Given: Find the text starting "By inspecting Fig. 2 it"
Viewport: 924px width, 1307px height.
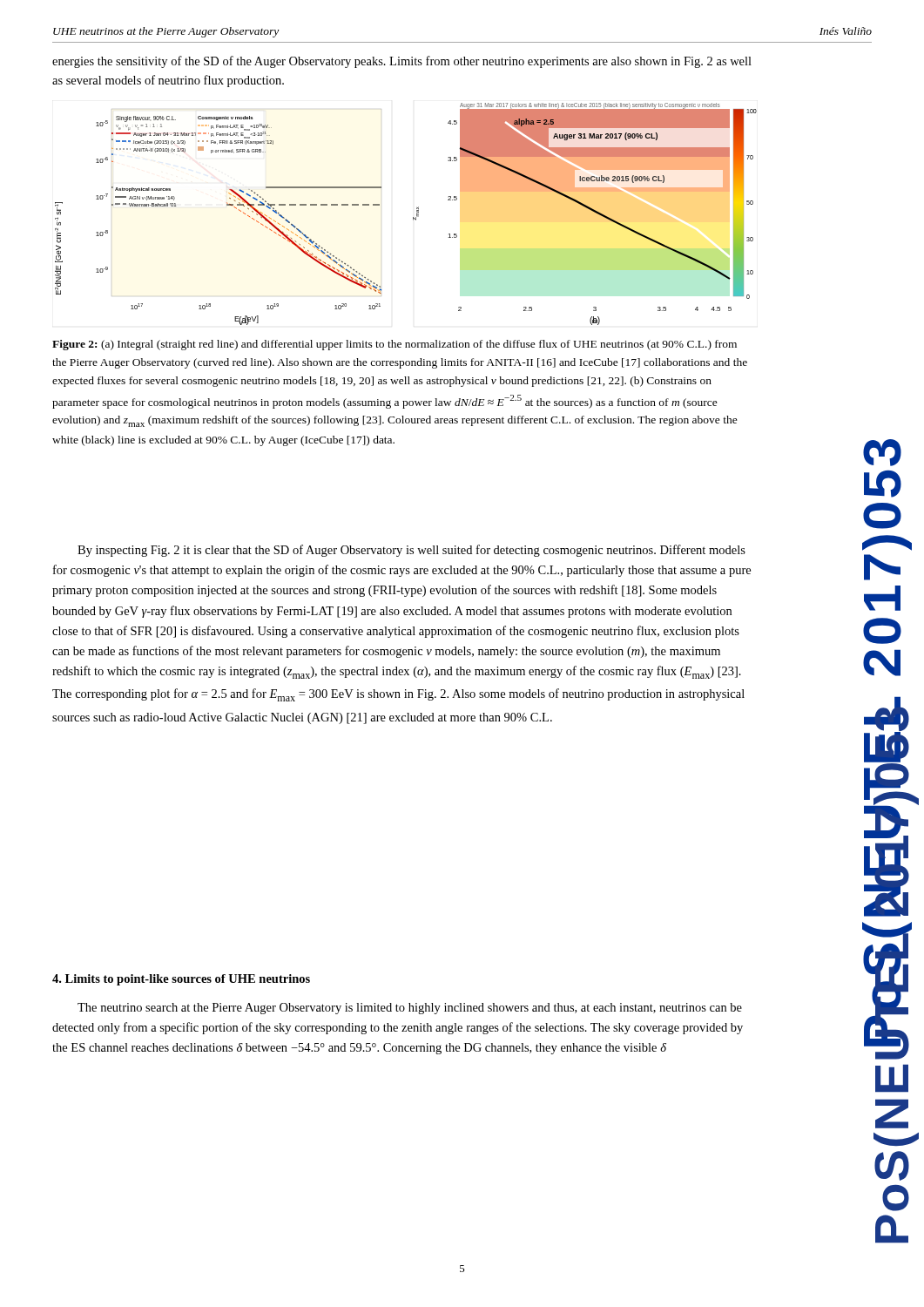Looking at the screenshot, I should tap(403, 634).
